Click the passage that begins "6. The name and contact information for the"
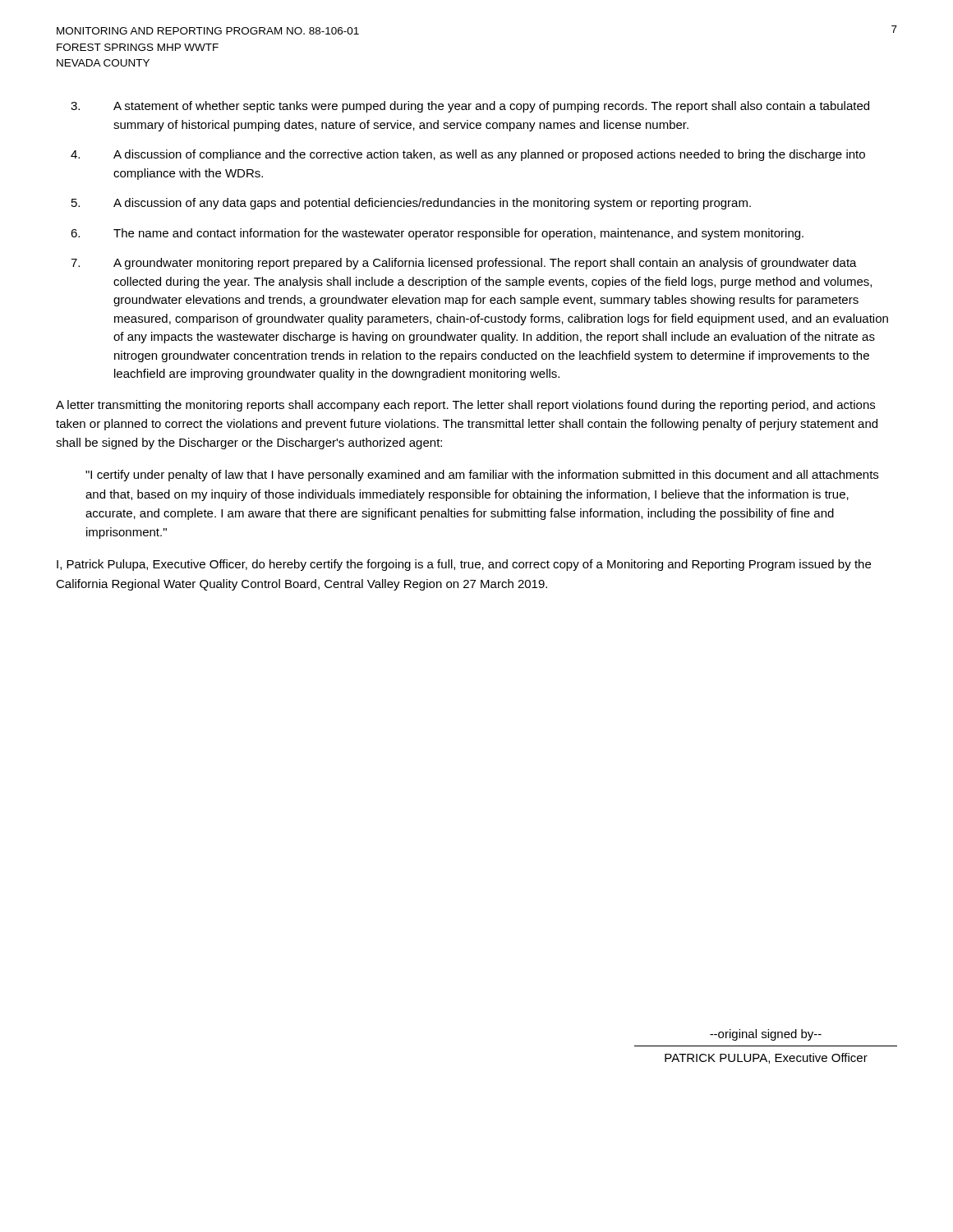 [x=476, y=233]
